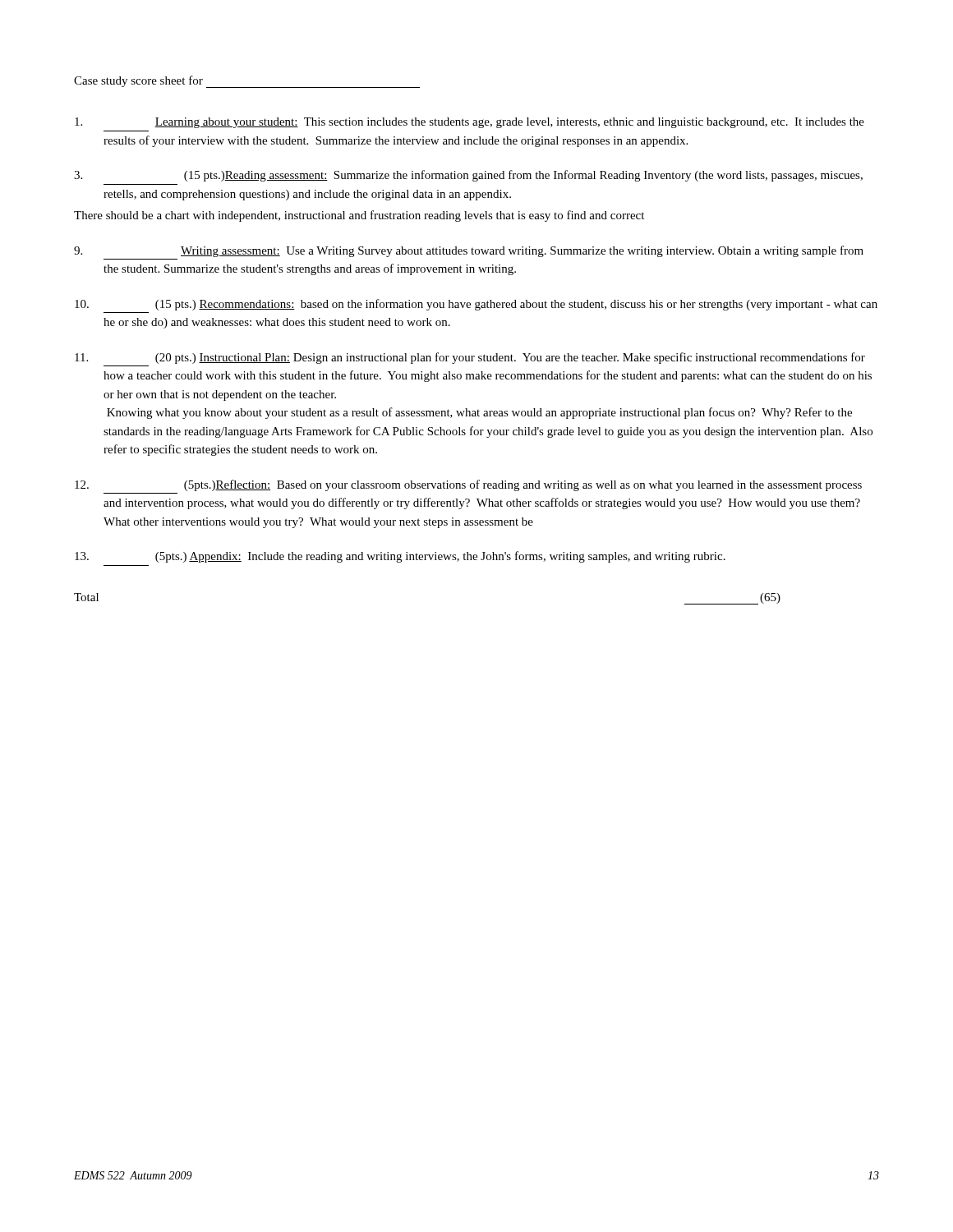This screenshot has width=953, height=1232.
Task: Click the passage that begins "12. (5pts.)Reflection: Based on your classroom observations of"
Action: point(476,503)
